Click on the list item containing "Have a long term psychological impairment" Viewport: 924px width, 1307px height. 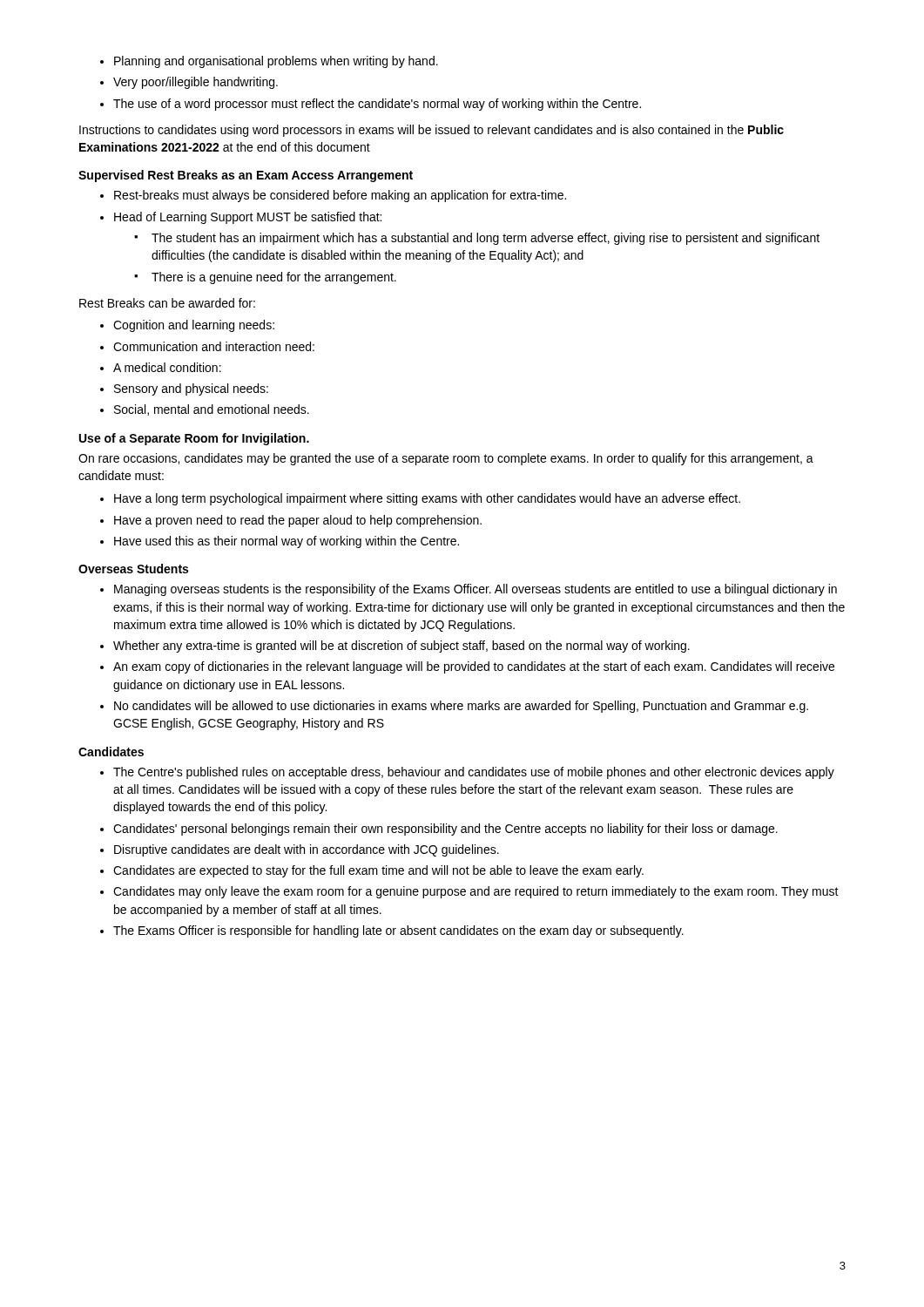[462, 499]
